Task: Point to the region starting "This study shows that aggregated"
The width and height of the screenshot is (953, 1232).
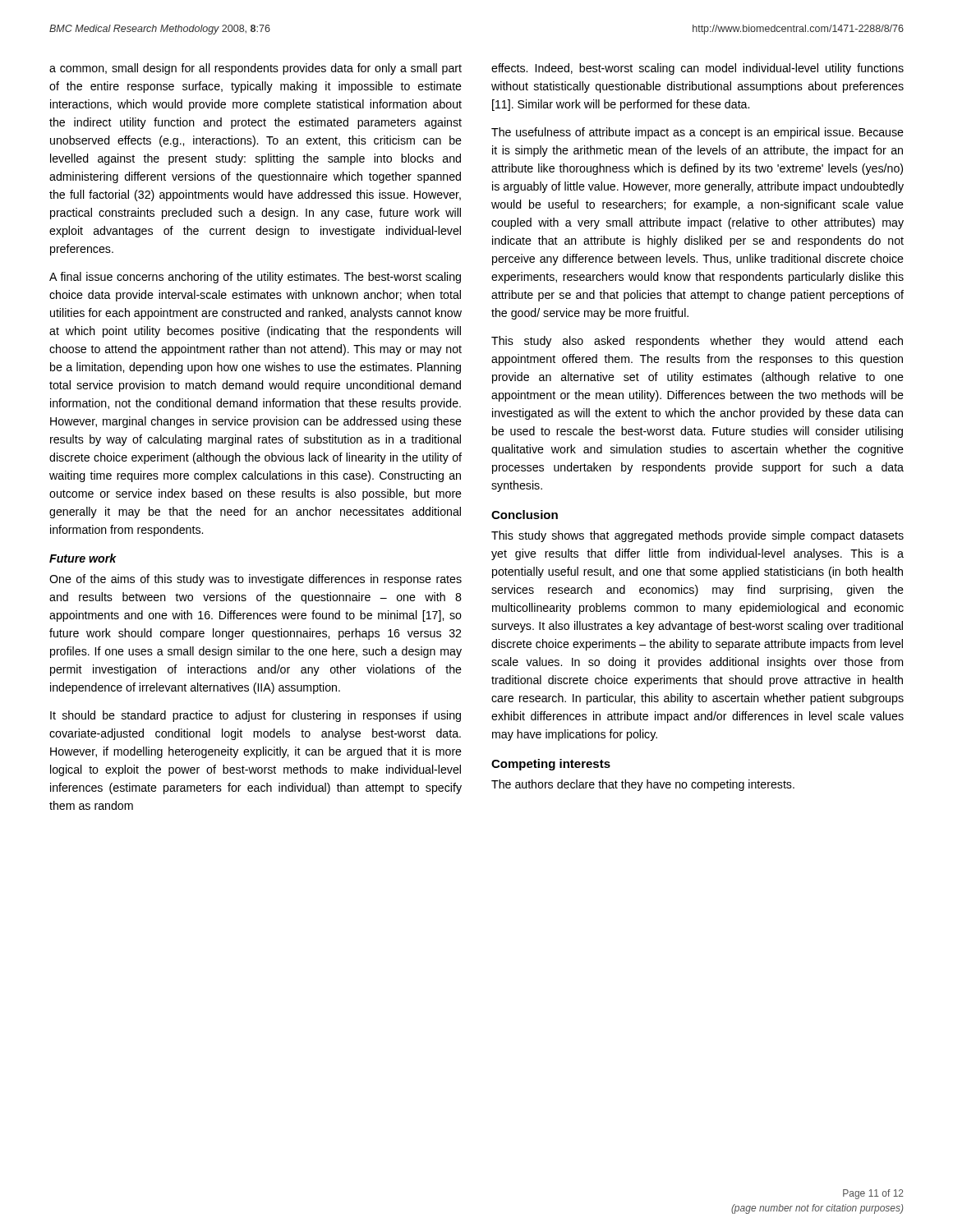Action: (x=698, y=635)
